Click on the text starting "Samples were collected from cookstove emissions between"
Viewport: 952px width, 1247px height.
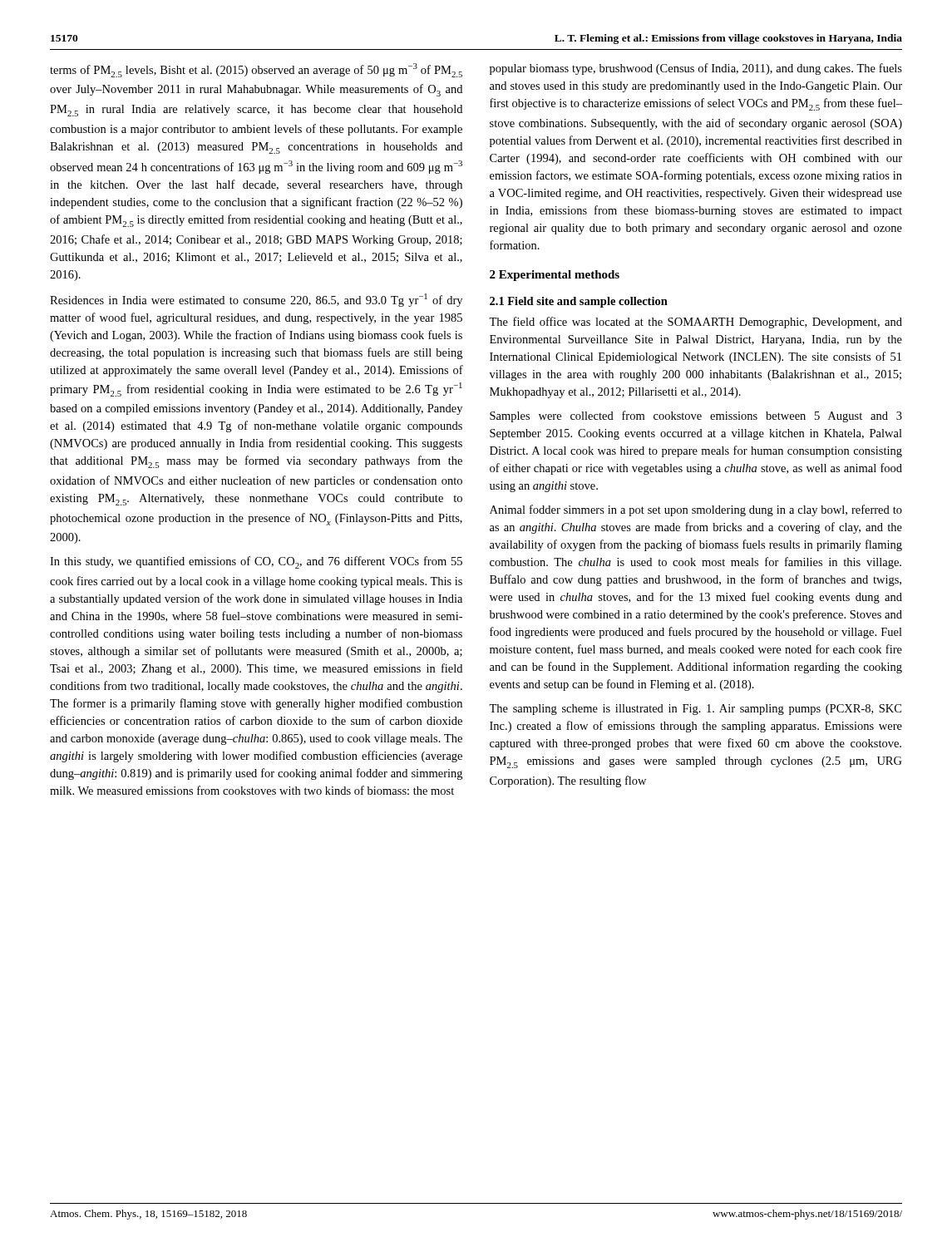click(696, 451)
